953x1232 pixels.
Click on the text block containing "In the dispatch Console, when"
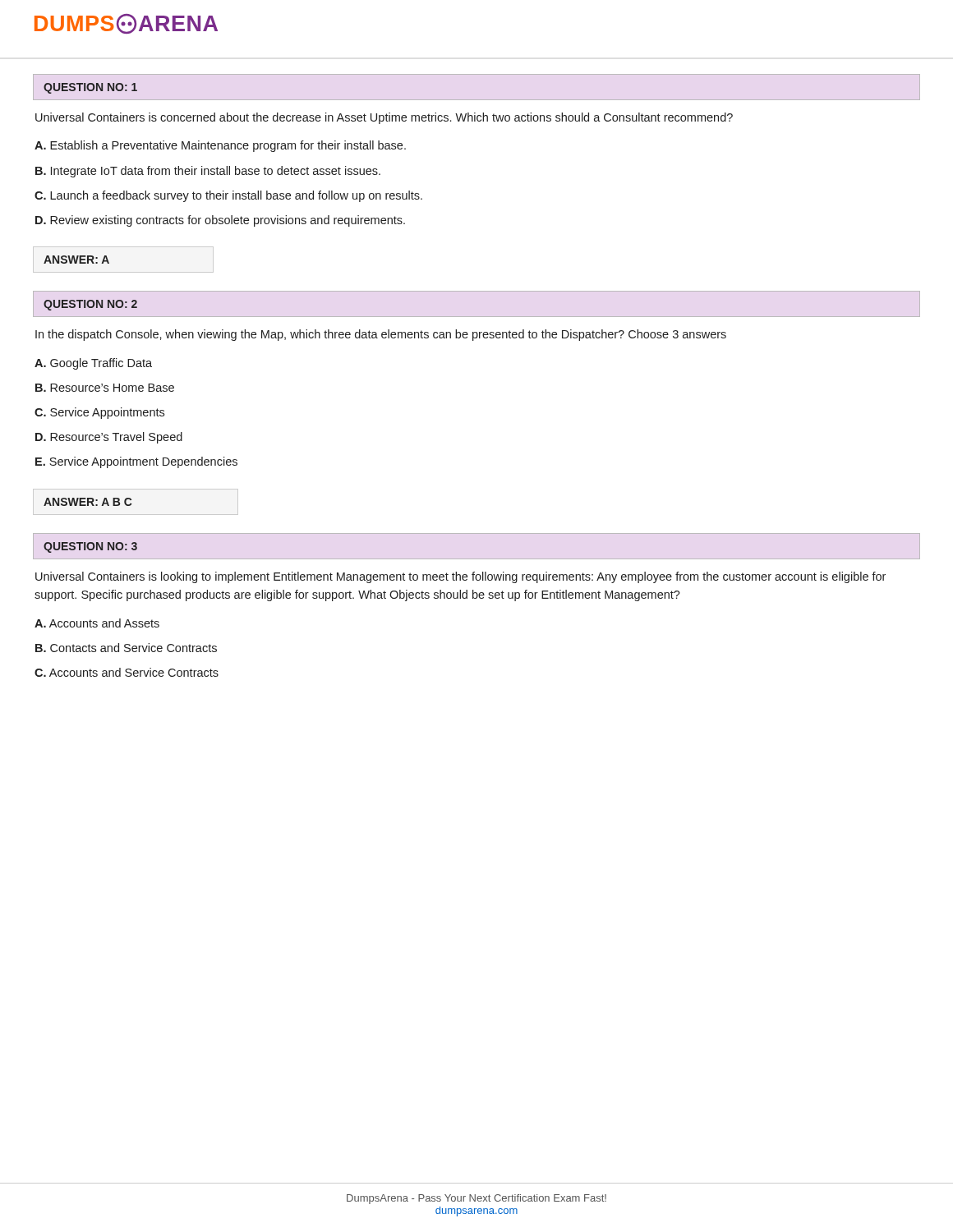click(x=380, y=334)
